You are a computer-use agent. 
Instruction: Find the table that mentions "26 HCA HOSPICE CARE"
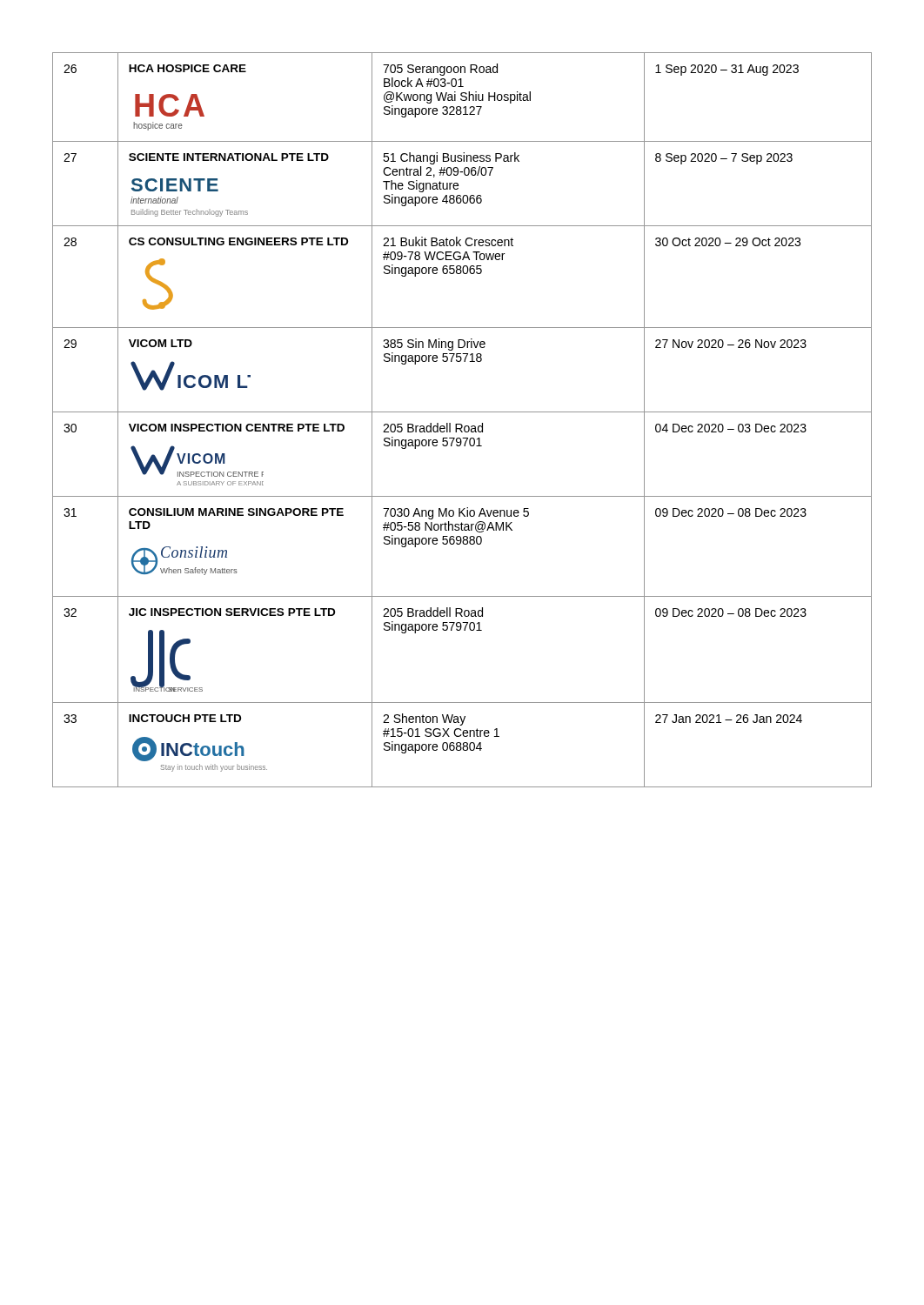coord(462,420)
